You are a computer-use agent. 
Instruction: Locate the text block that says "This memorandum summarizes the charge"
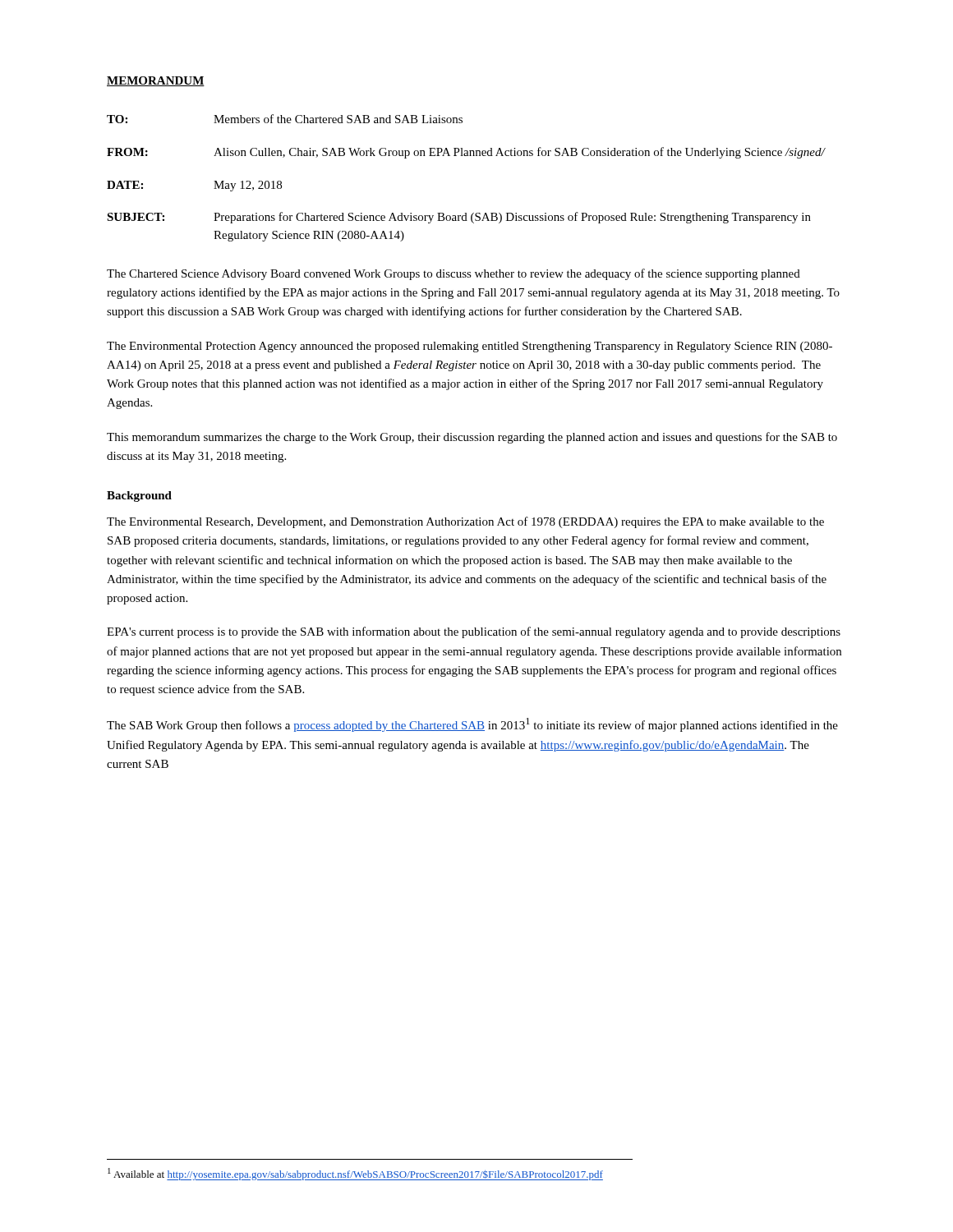(x=472, y=446)
